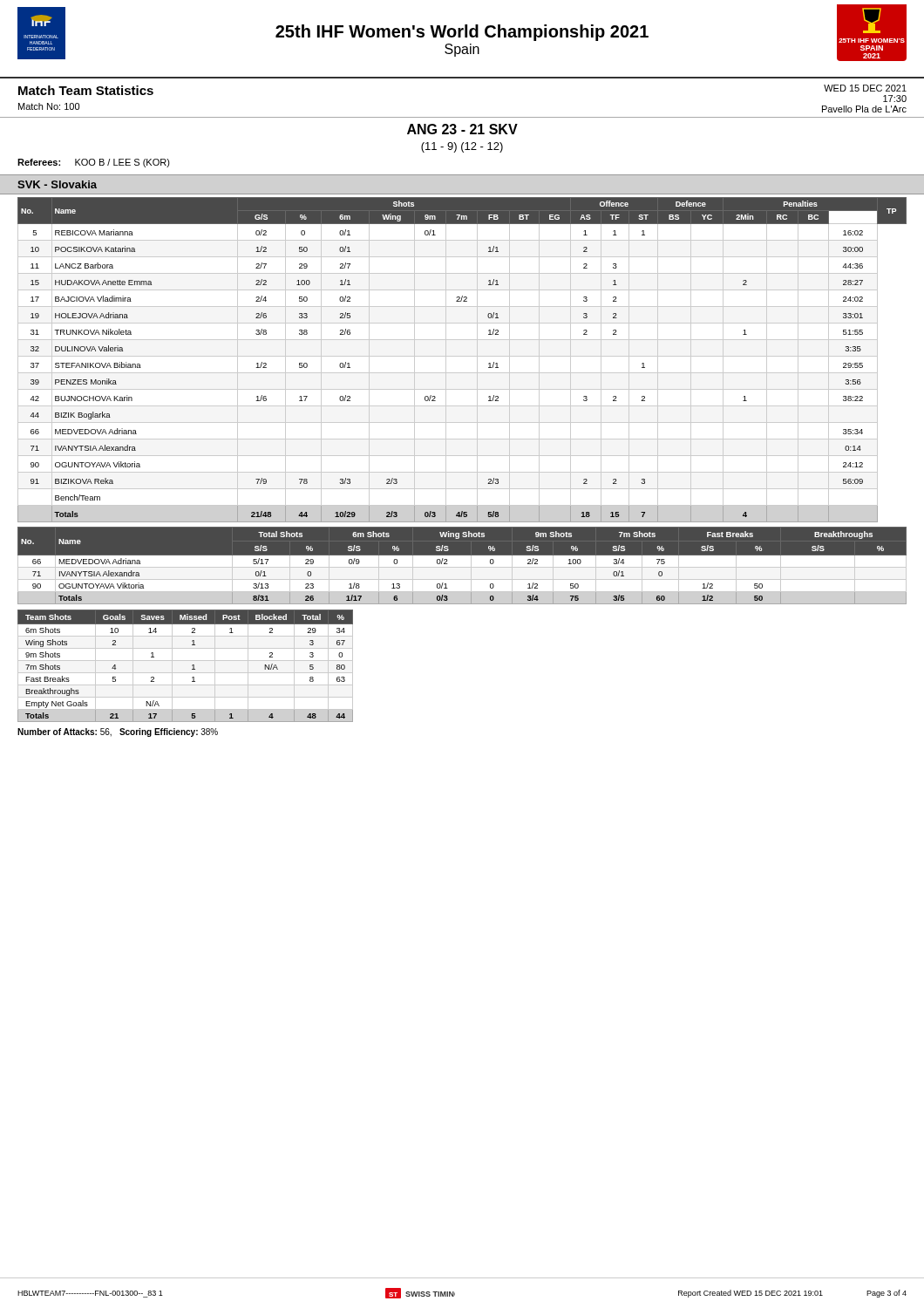This screenshot has width=924, height=1308.
Task: Where is the passage that starts "WED 15 DEC 202117:30Pavello Pla de"?
Action: 864,98
